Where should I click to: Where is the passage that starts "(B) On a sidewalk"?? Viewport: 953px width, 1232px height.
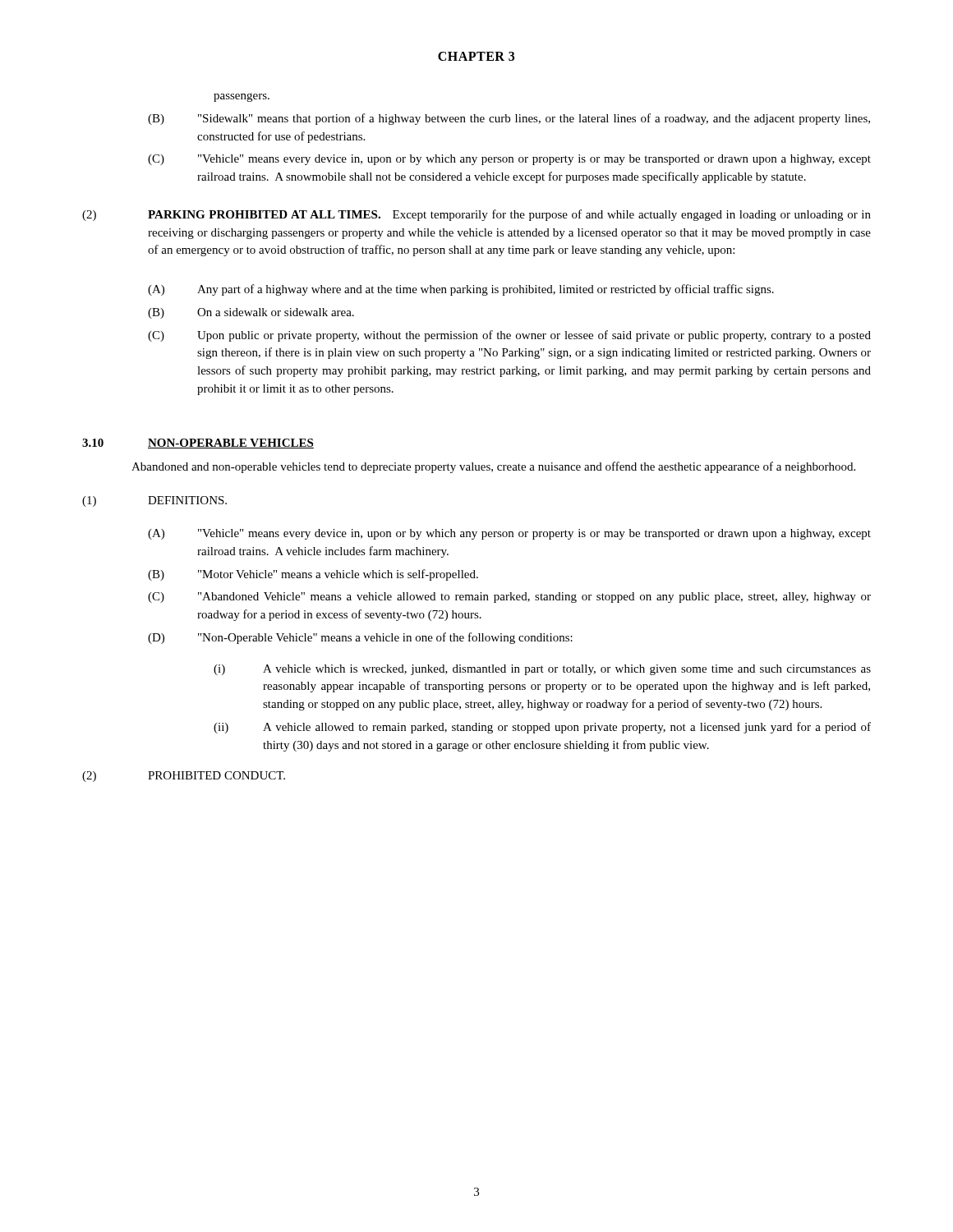coord(251,313)
